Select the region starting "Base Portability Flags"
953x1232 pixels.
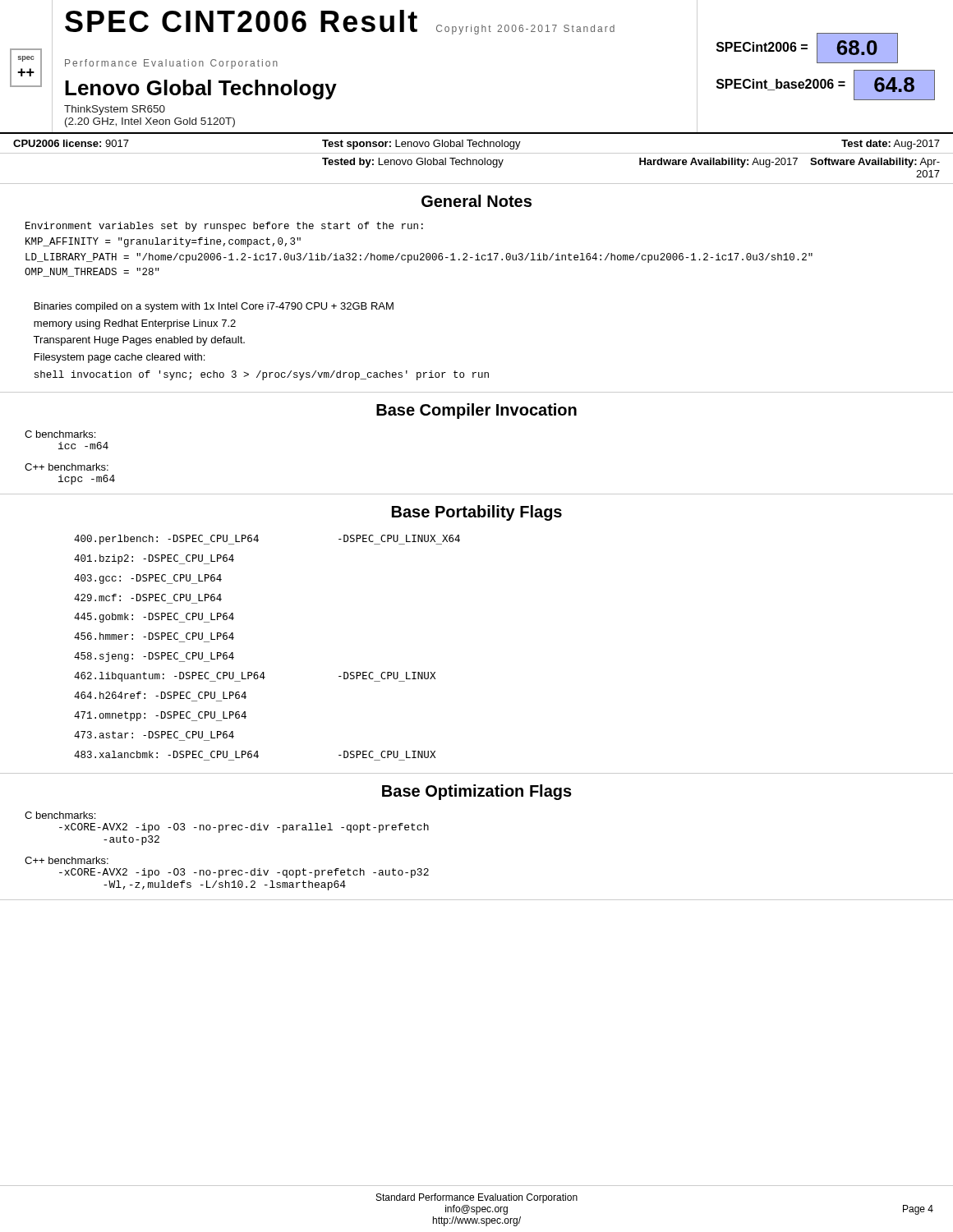coord(476,512)
